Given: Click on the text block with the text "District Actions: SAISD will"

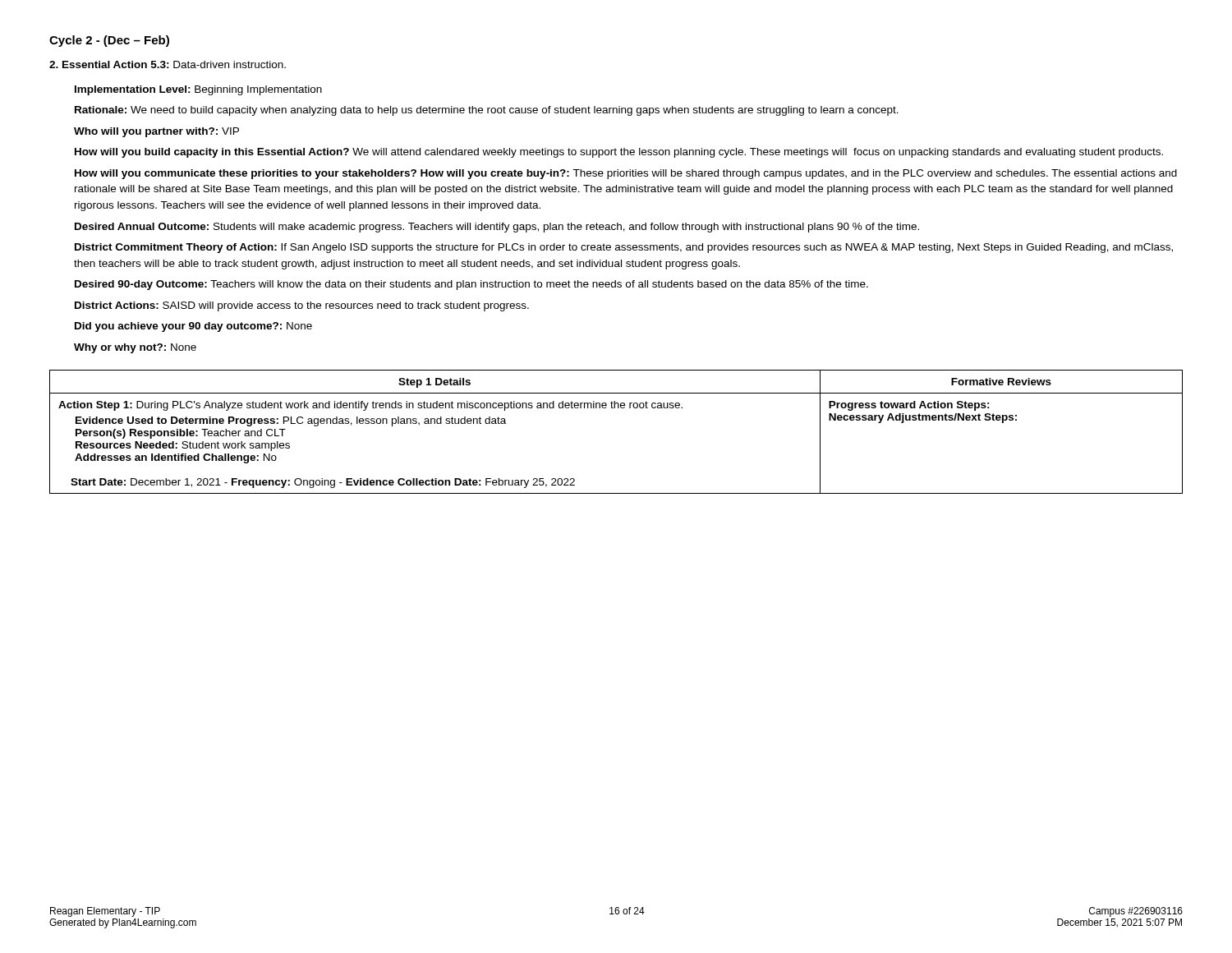Looking at the screenshot, I should click(302, 305).
